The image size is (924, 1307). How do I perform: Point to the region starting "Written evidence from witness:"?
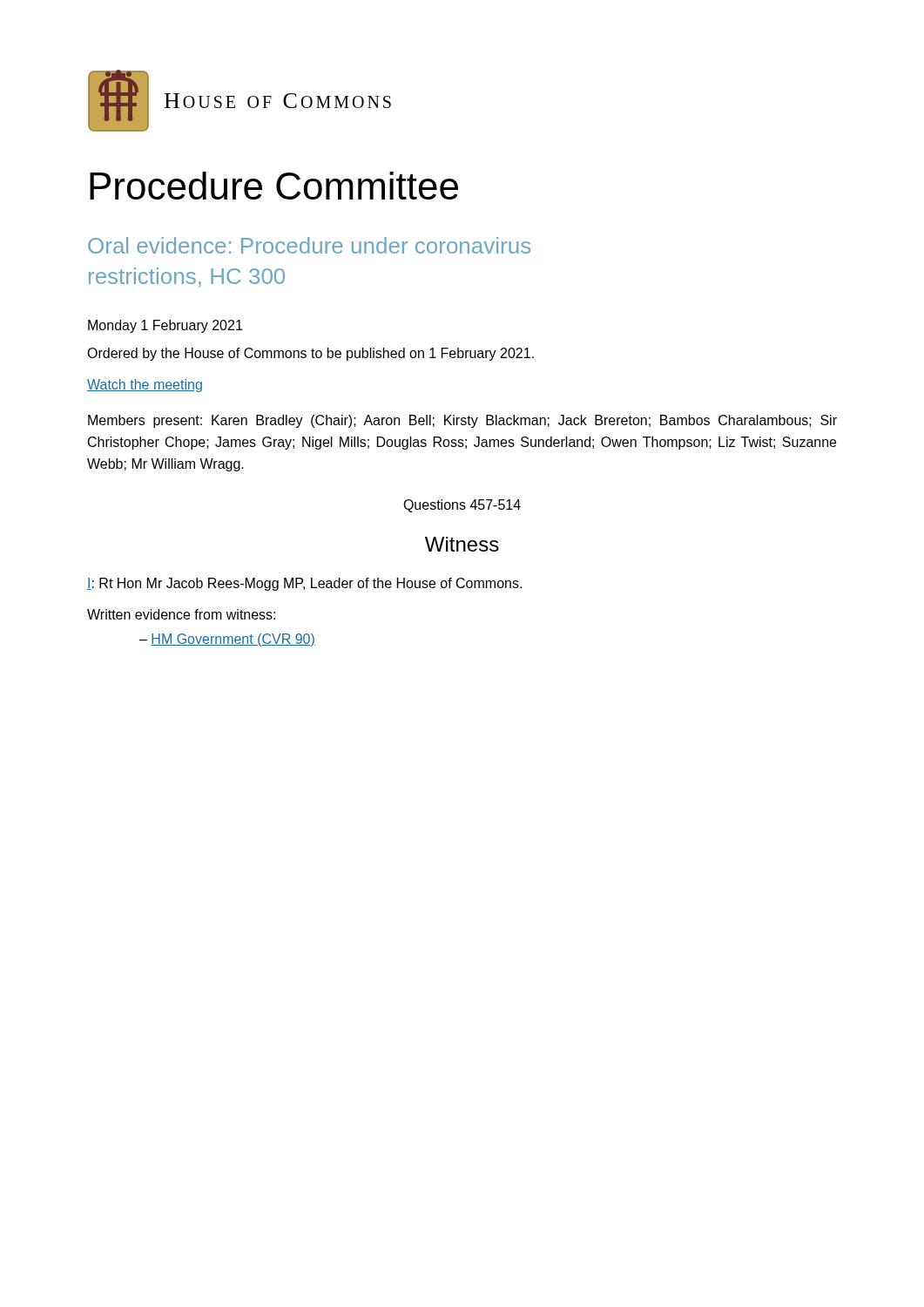click(x=182, y=615)
